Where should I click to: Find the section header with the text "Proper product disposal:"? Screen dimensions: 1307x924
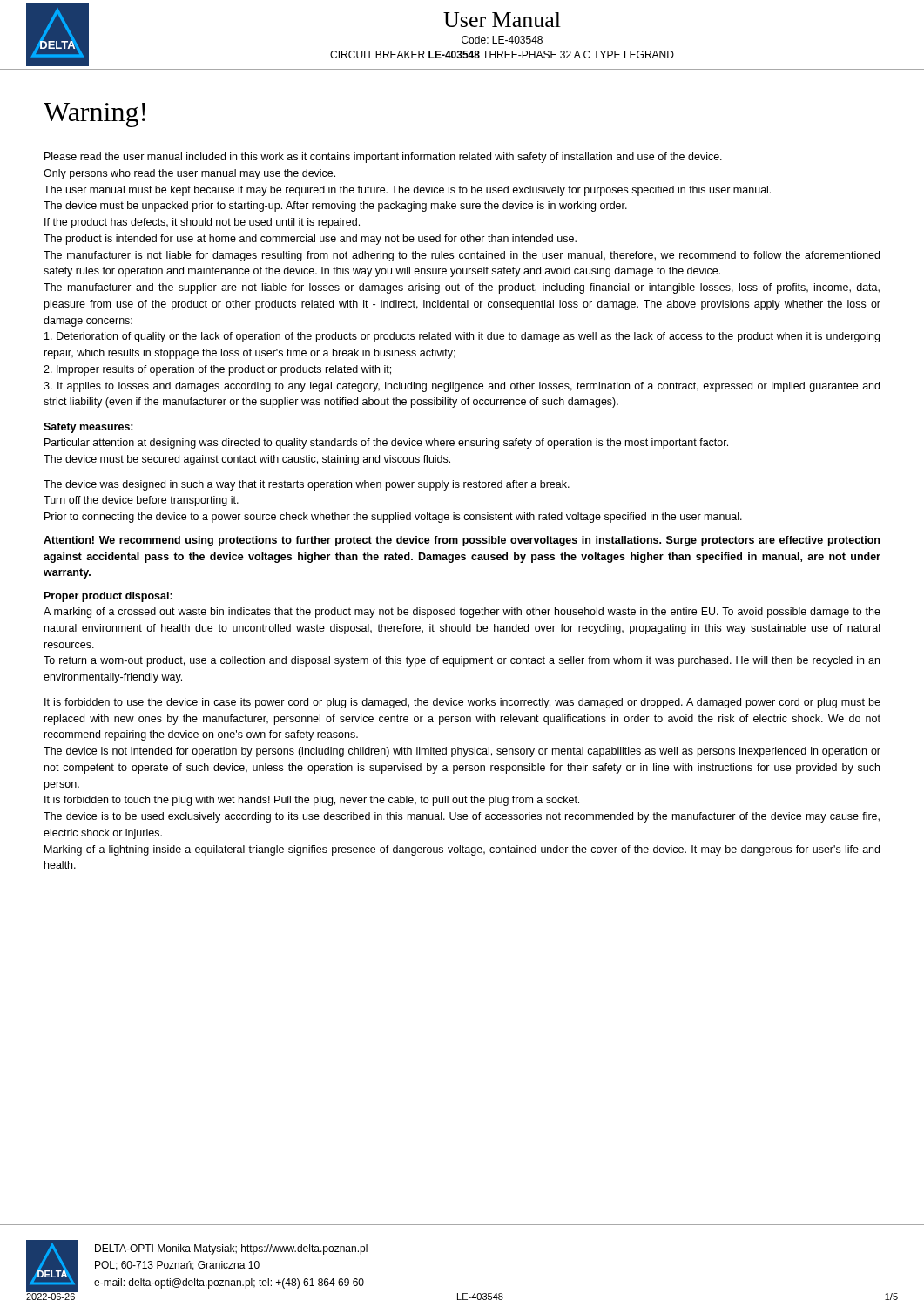108,596
